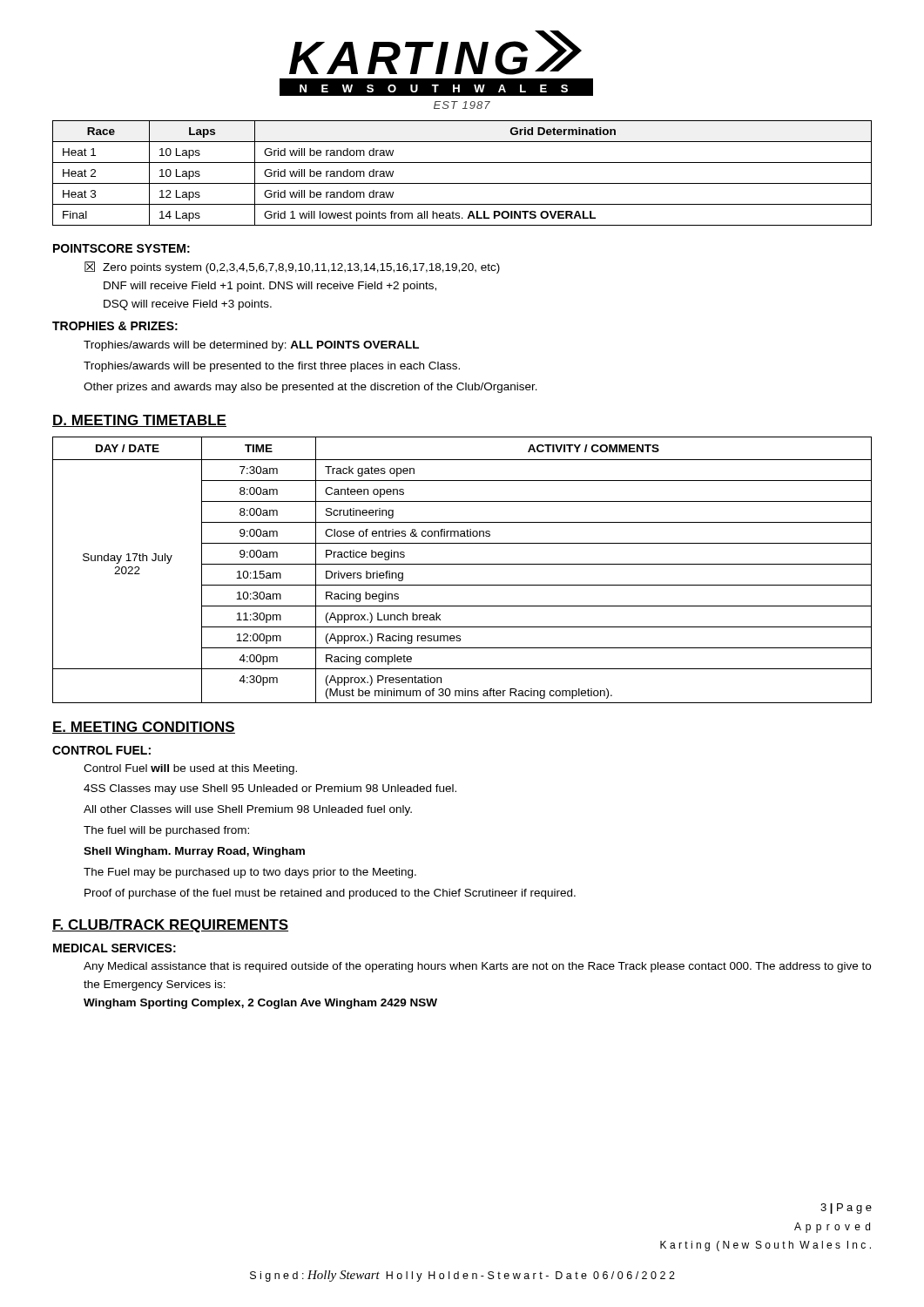Where is the passage that starts "Trophies/awards will be presented to"?
Viewport: 924px width, 1307px height.
272,365
